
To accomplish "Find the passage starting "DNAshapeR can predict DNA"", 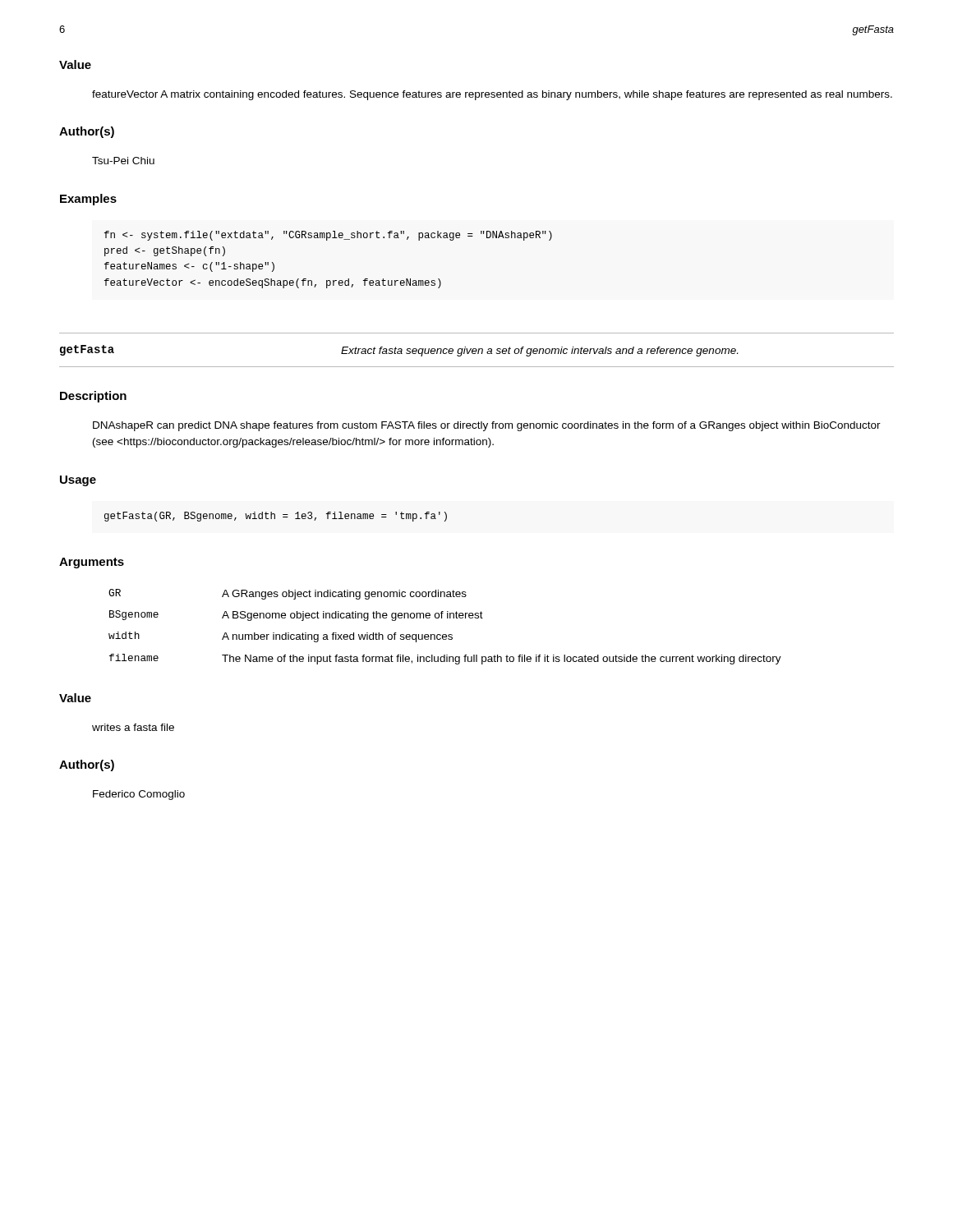I will (x=486, y=433).
